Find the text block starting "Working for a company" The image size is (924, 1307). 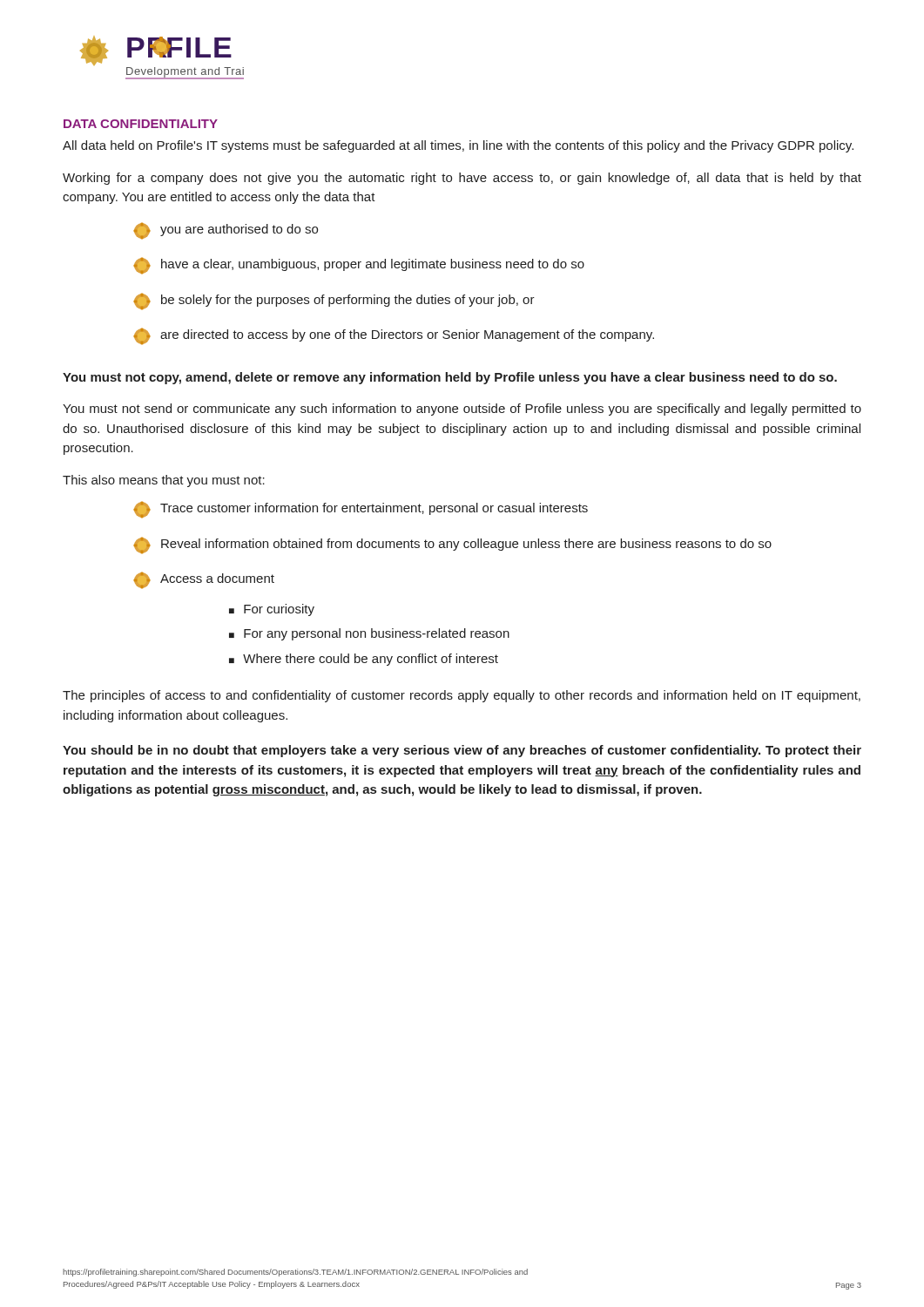pos(462,187)
